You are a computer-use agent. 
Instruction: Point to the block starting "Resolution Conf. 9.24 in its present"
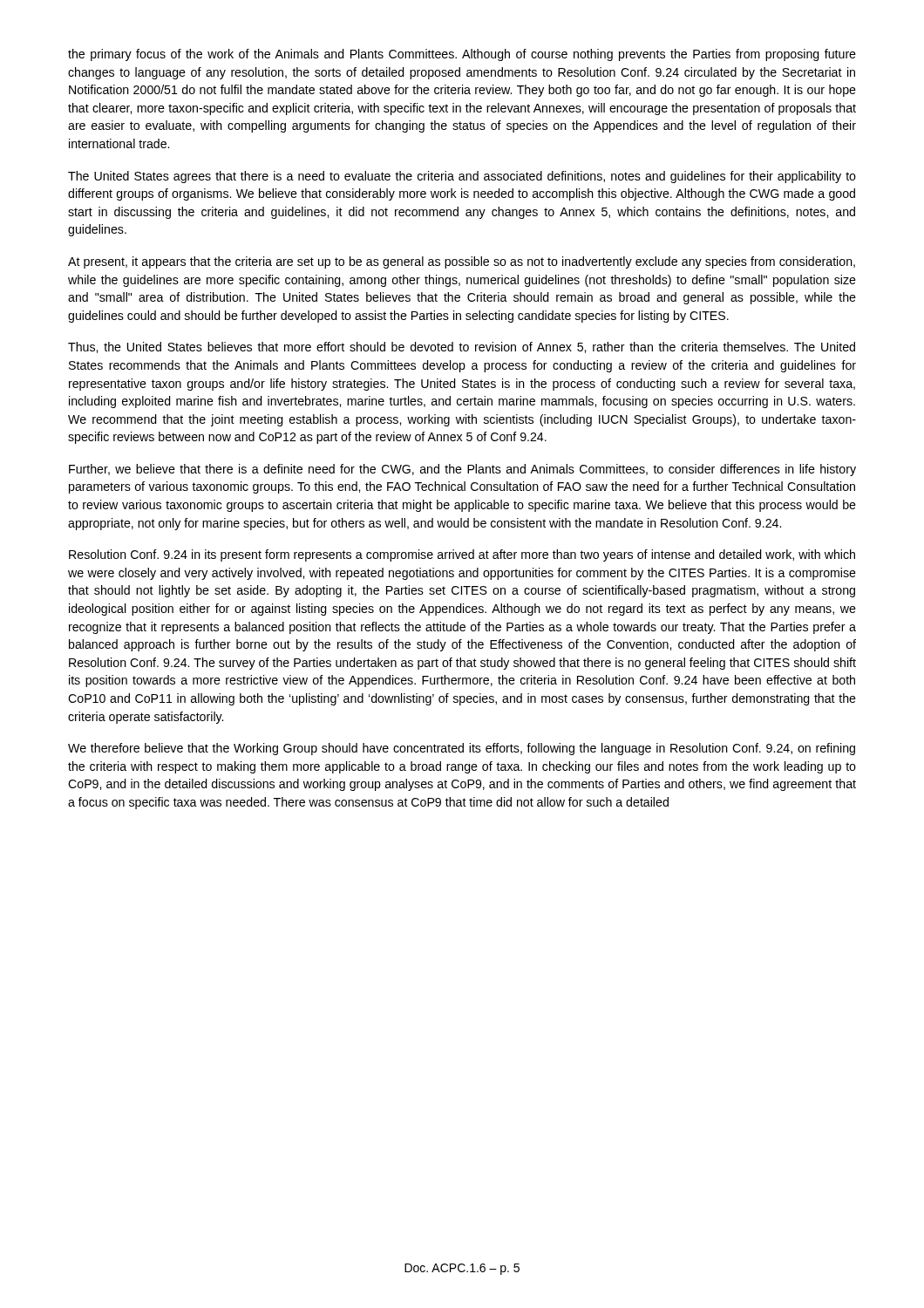click(462, 636)
